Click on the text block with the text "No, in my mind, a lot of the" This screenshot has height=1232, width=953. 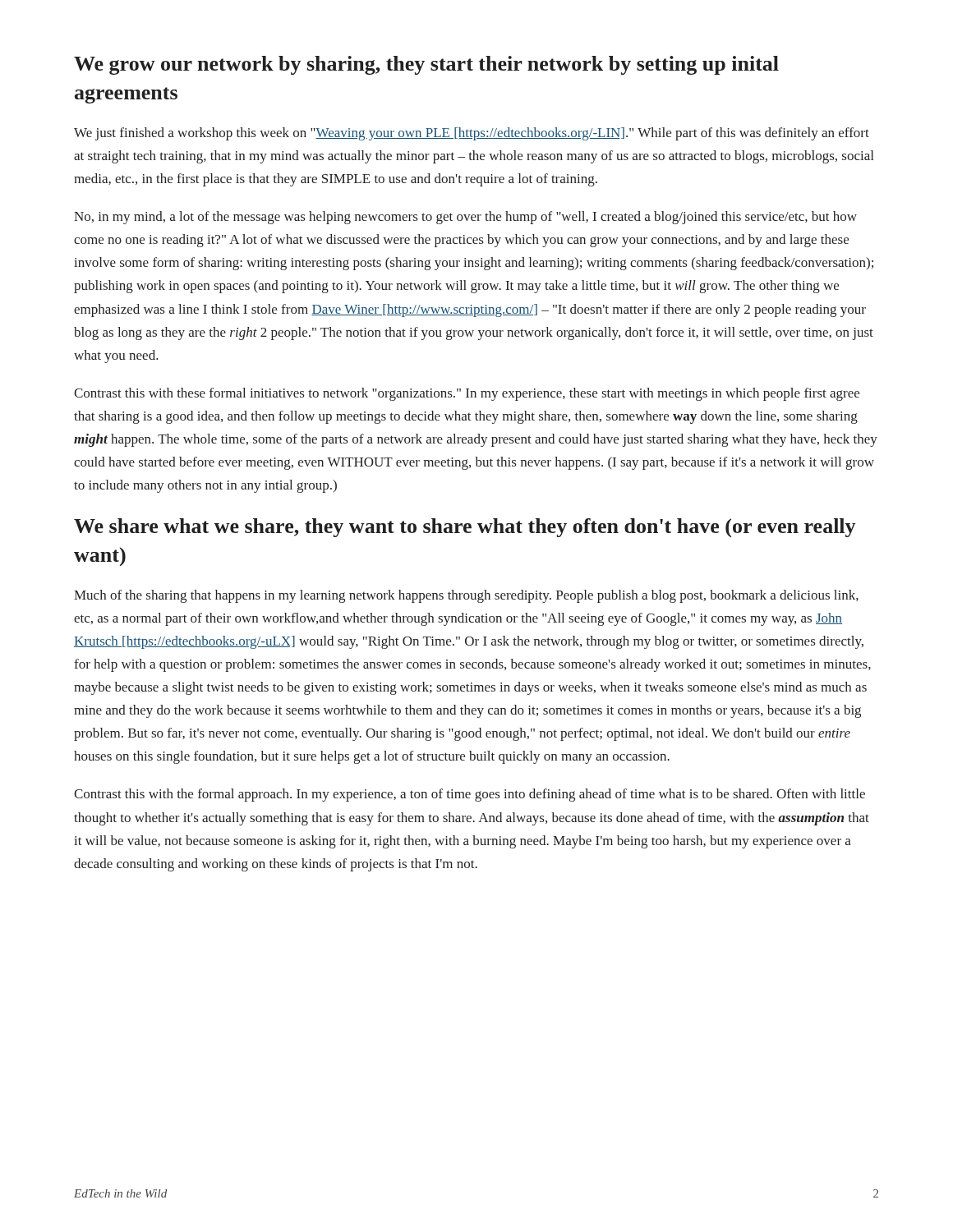coord(476,286)
